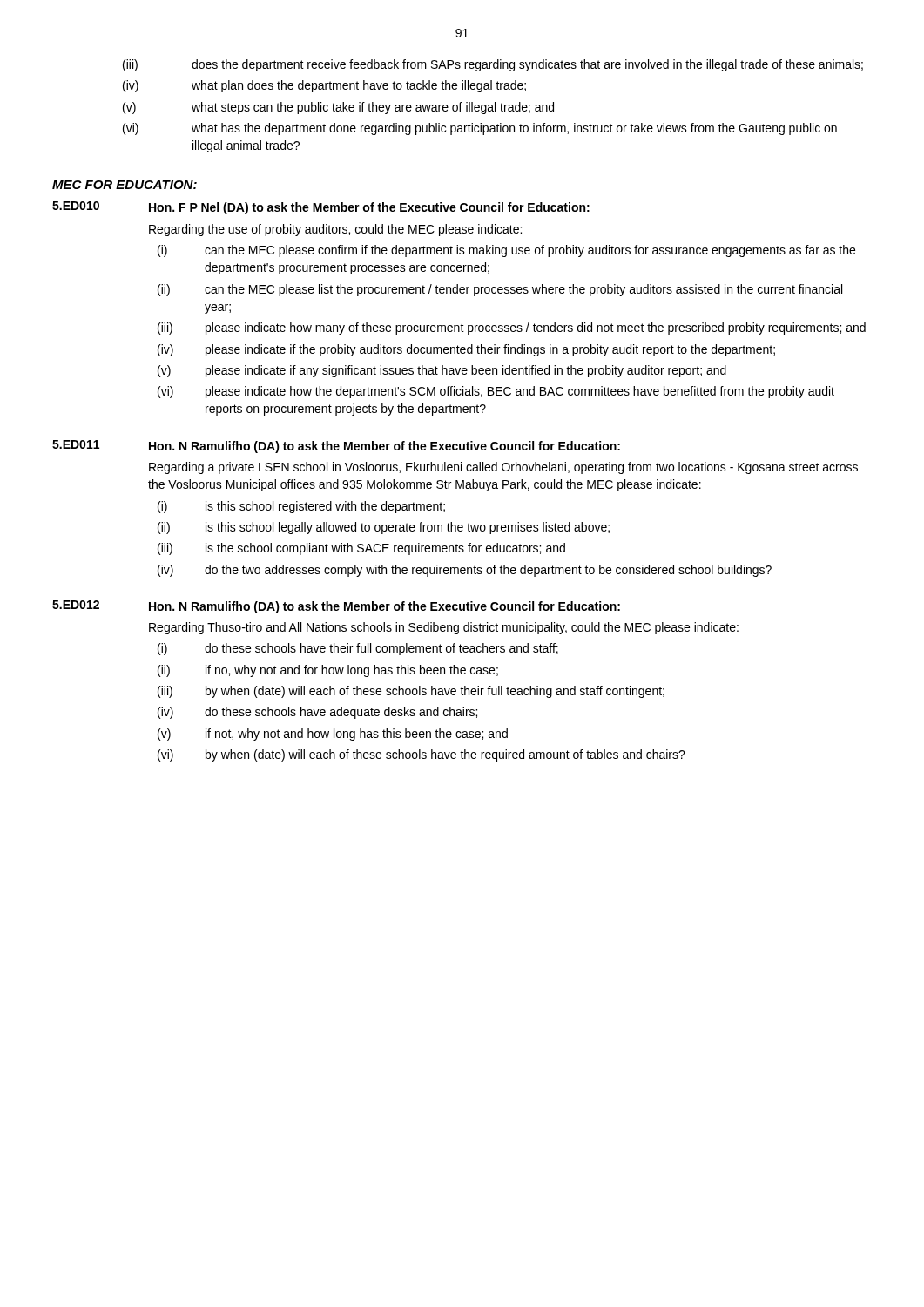Image resolution: width=924 pixels, height=1307 pixels.
Task: Where is the passage that starts "(i) is this"?
Action: click(x=301, y=507)
